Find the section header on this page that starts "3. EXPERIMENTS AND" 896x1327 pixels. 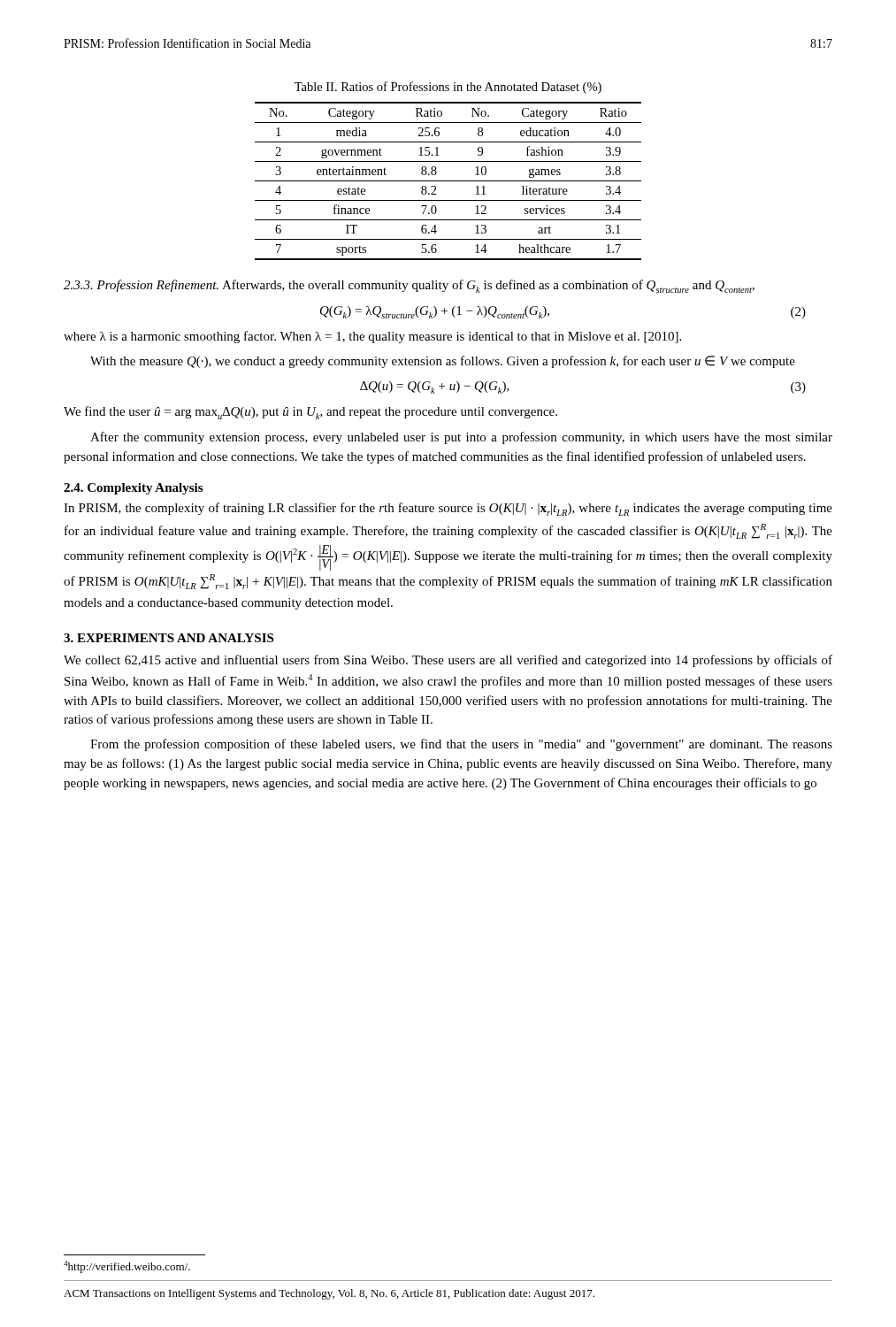(169, 638)
